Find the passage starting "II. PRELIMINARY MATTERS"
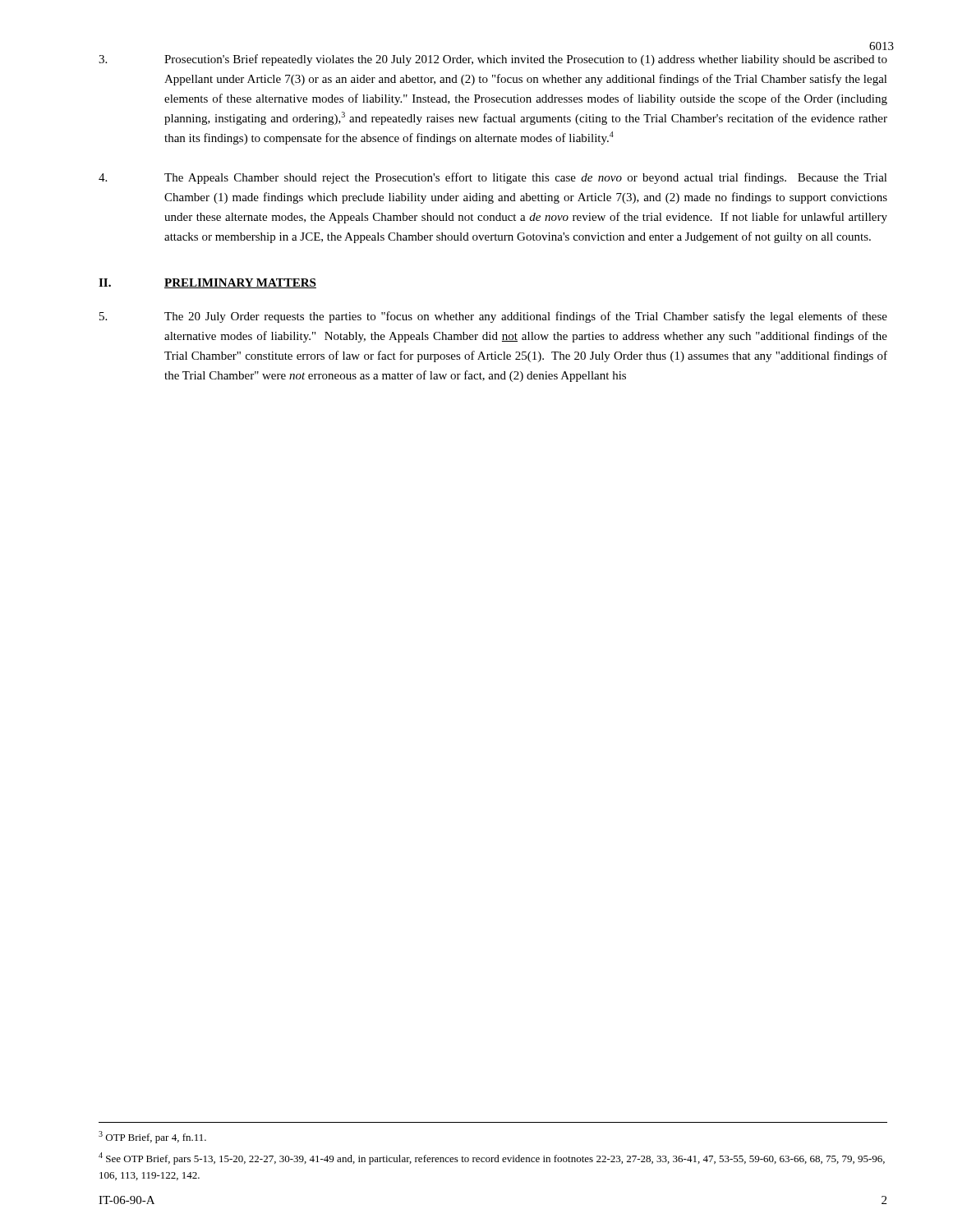The height and width of the screenshot is (1232, 953). click(x=207, y=283)
